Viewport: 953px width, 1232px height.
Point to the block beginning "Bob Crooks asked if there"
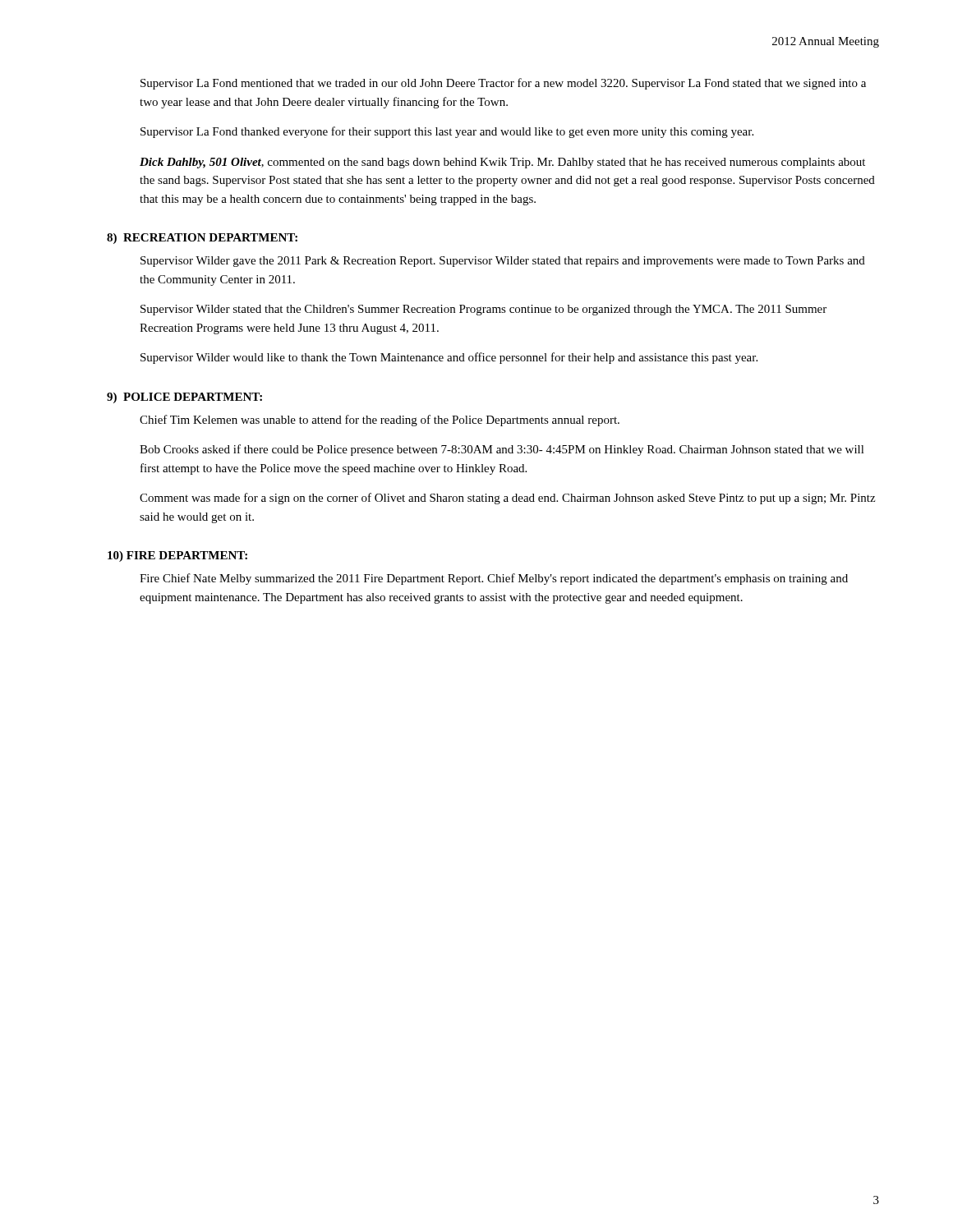[502, 458]
